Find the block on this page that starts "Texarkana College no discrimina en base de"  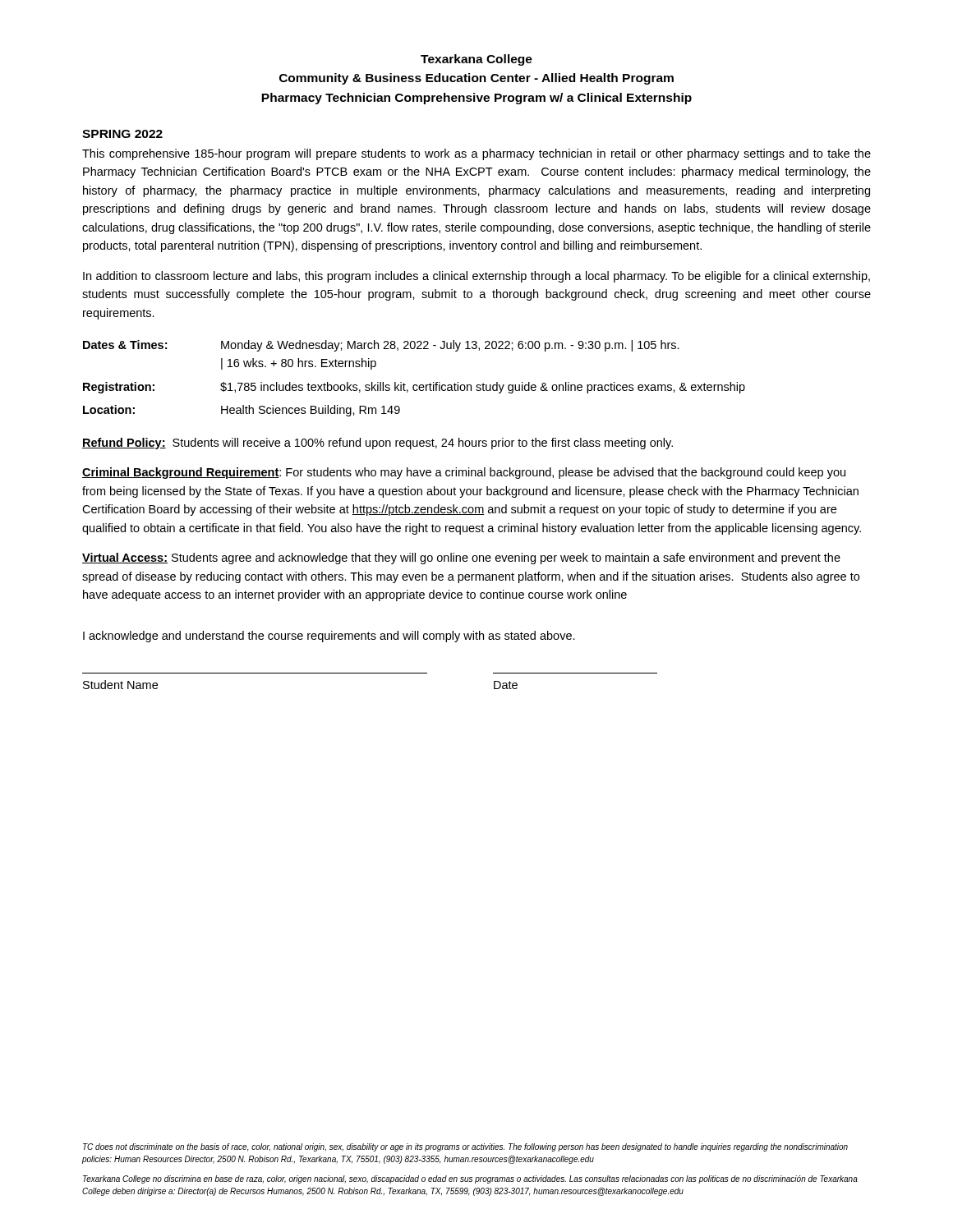470,1185
